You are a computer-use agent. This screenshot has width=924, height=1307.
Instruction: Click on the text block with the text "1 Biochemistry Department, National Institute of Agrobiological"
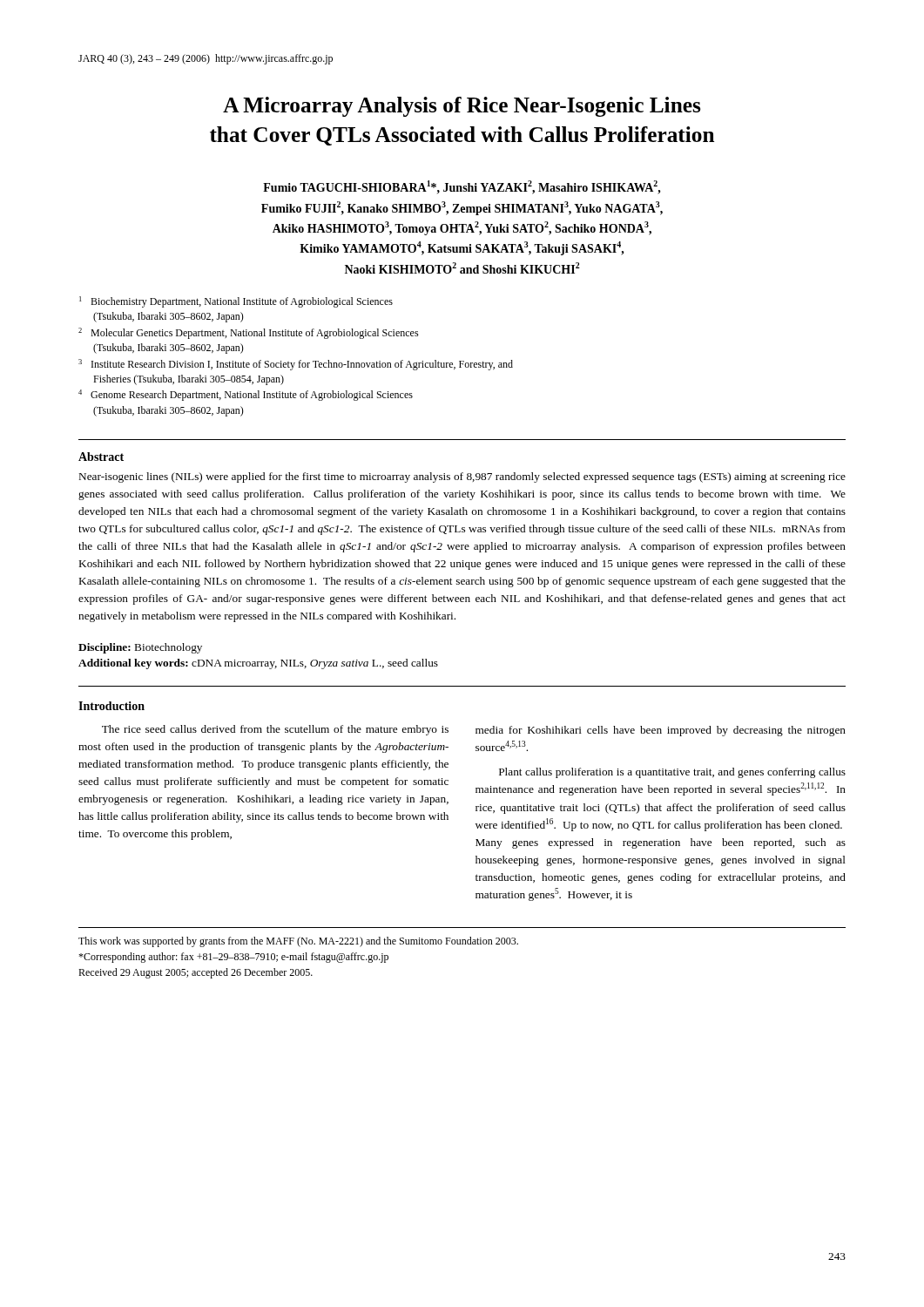tap(236, 310)
